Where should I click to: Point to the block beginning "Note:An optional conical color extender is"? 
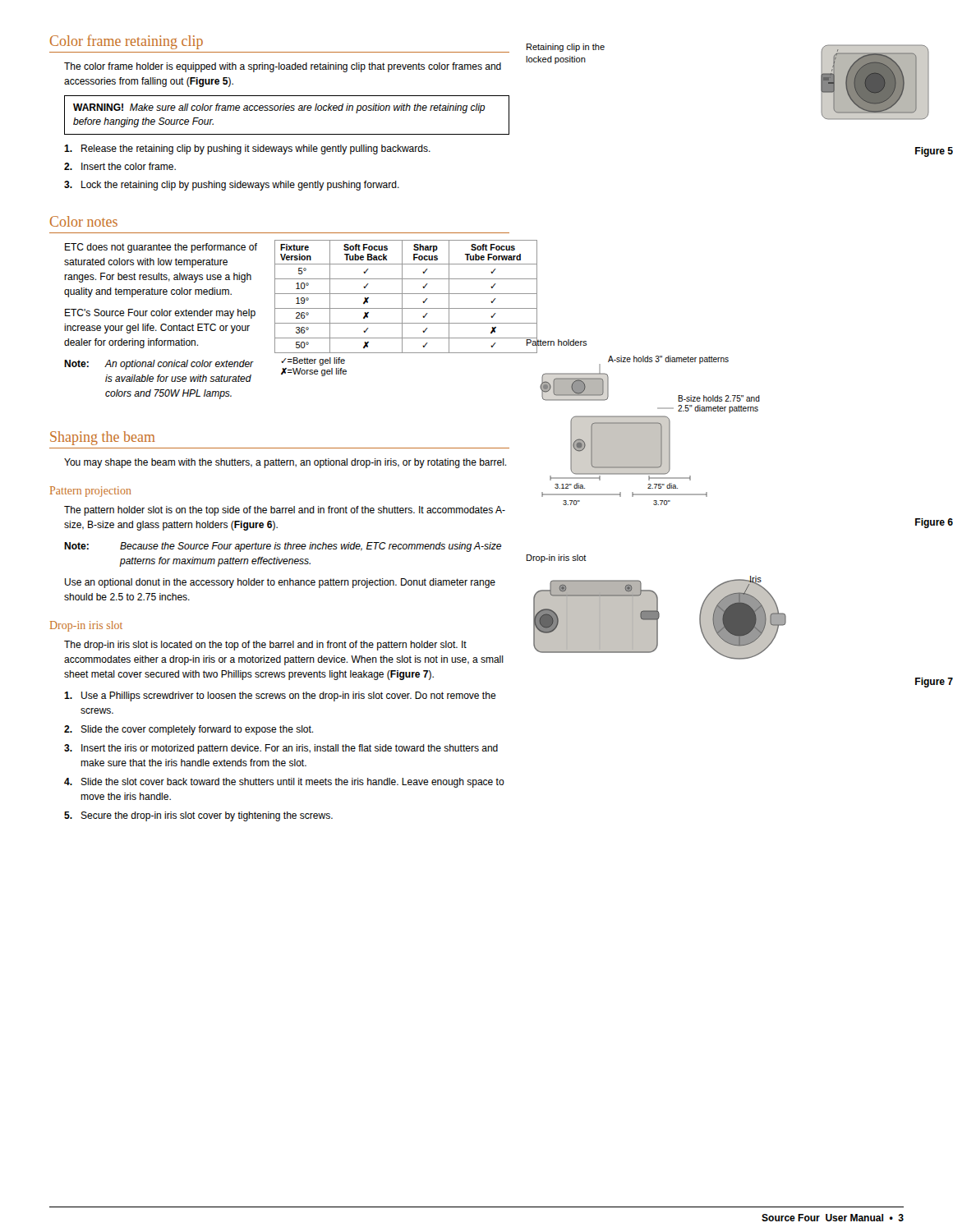159,377
